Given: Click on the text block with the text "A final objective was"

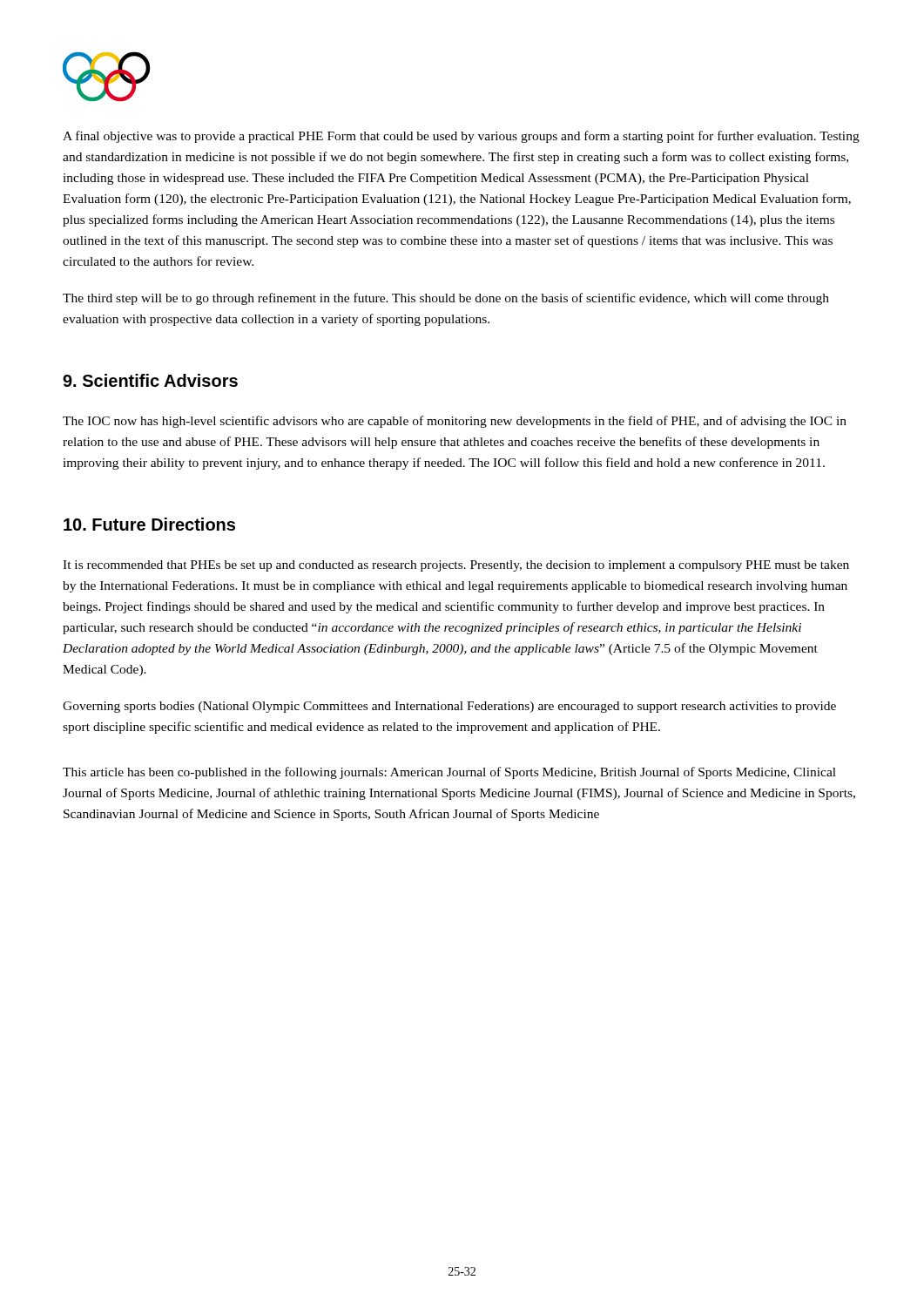Looking at the screenshot, I should point(461,198).
